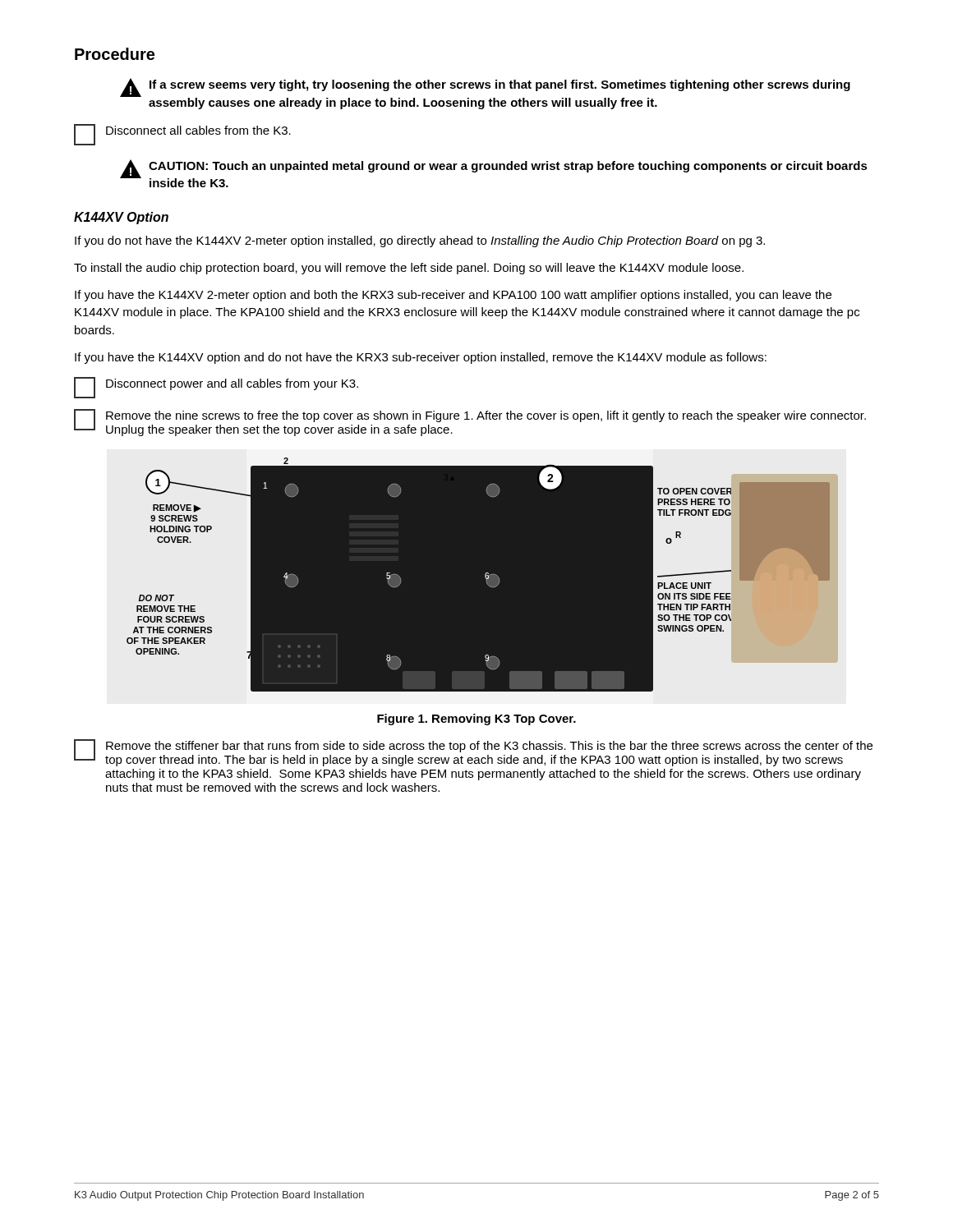Select the list item that reads "Disconnect all cables from"
Viewport: 953px width, 1232px height.
pyautogui.click(x=183, y=134)
